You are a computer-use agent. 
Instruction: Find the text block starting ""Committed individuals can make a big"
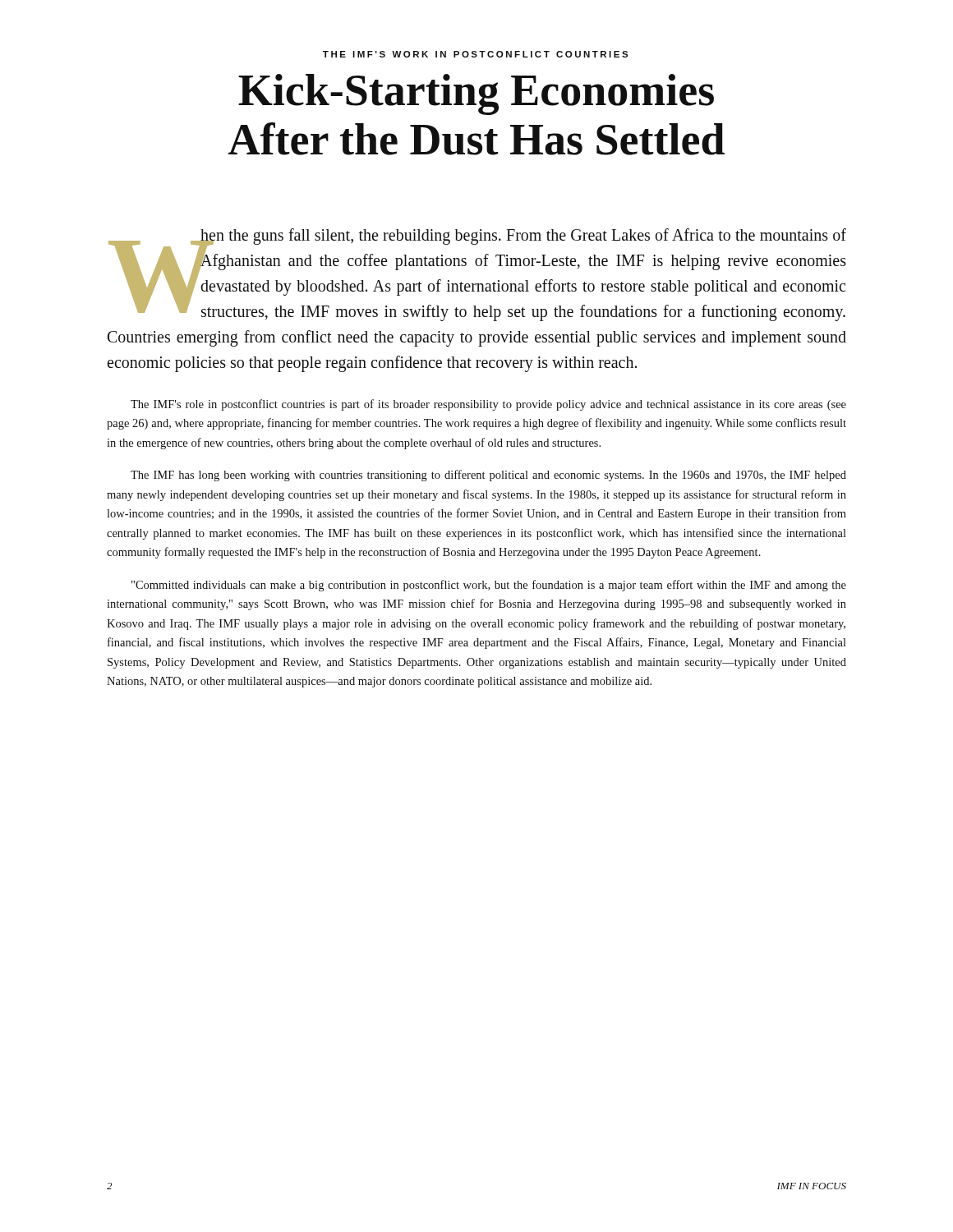pyautogui.click(x=476, y=633)
